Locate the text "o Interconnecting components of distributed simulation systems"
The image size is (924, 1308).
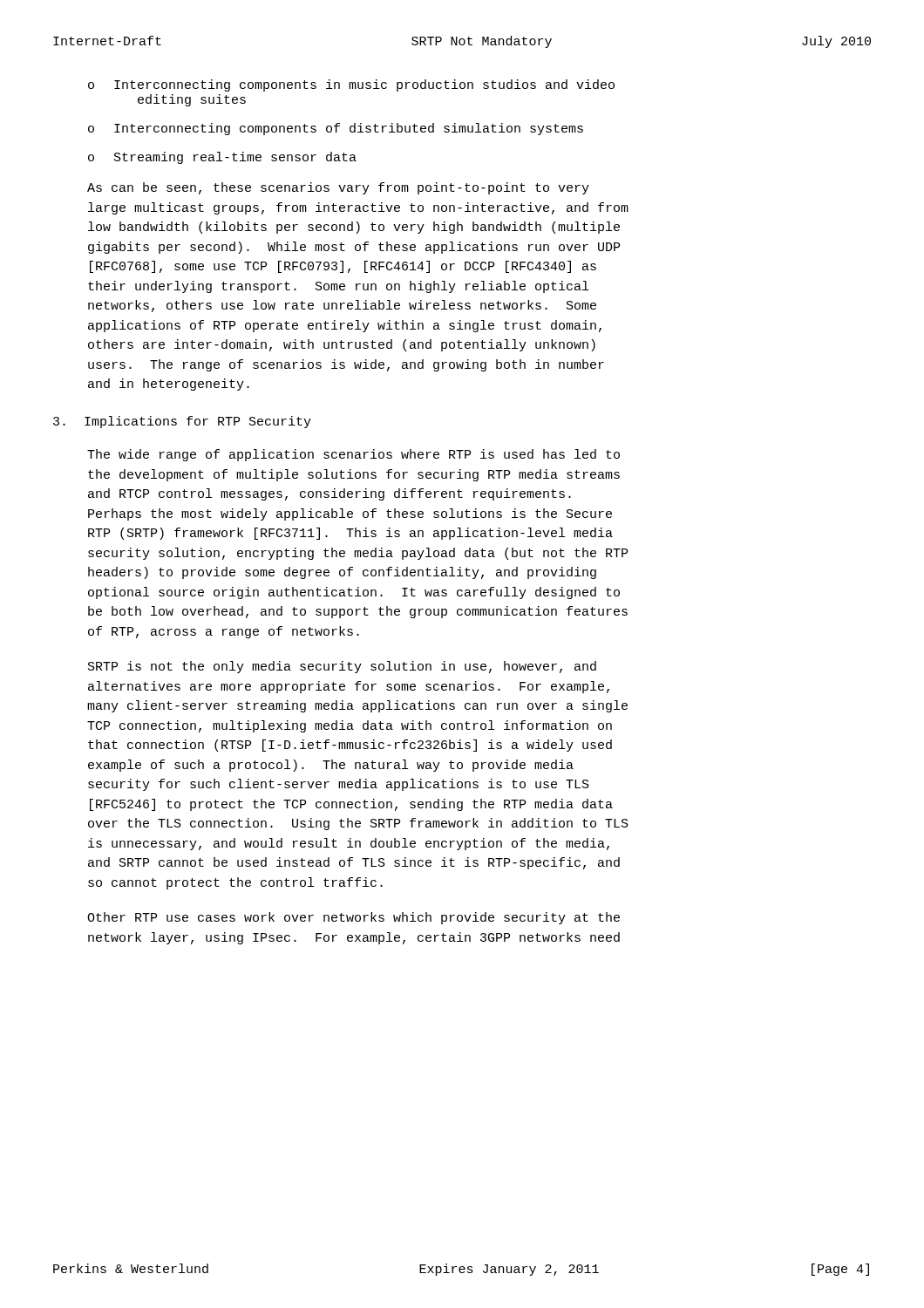[x=479, y=129]
